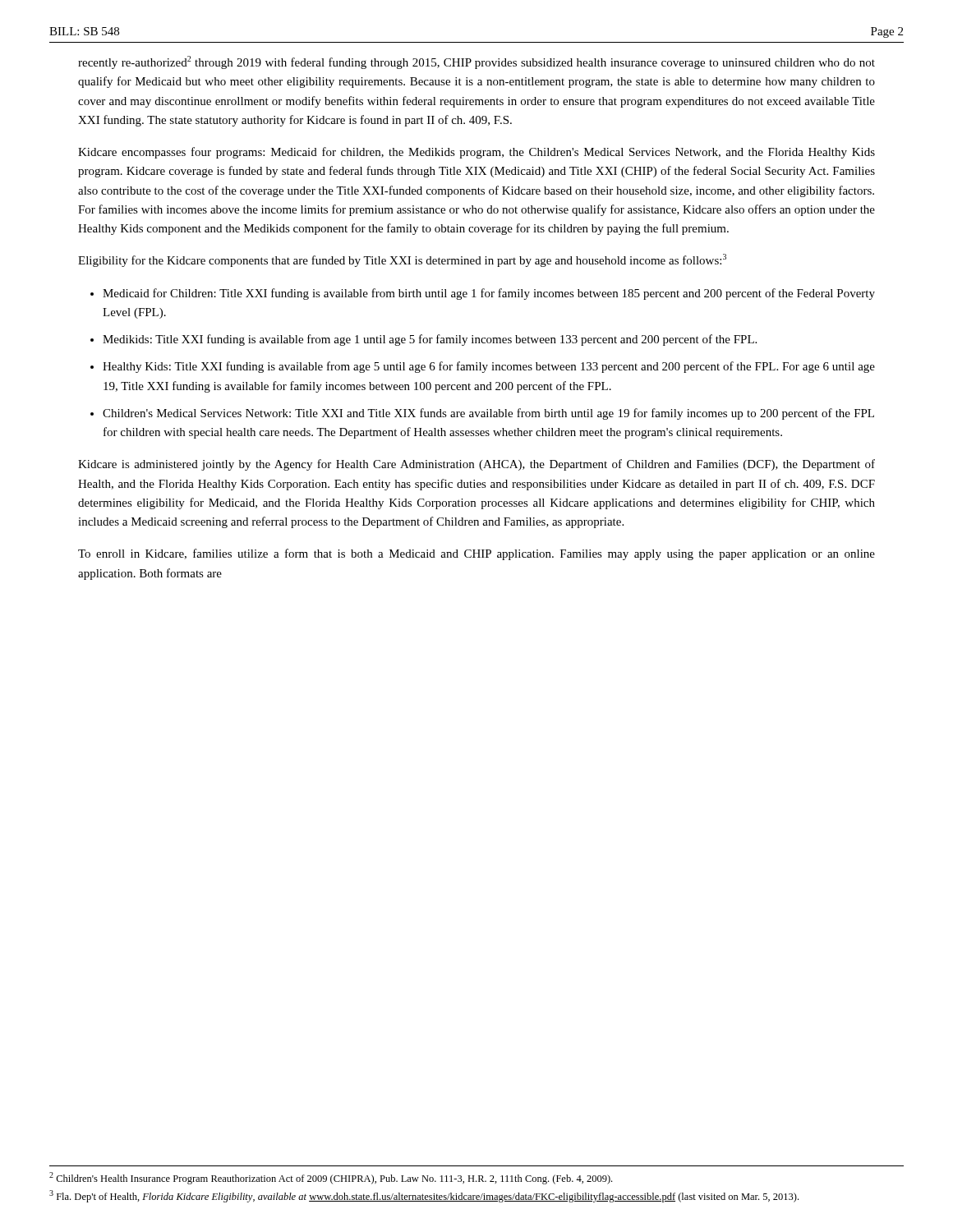
Task: Where is the passage that starts "3 Fla. Dep't of Health, Florida Kidcare Eligibility,"?
Action: coord(424,1196)
